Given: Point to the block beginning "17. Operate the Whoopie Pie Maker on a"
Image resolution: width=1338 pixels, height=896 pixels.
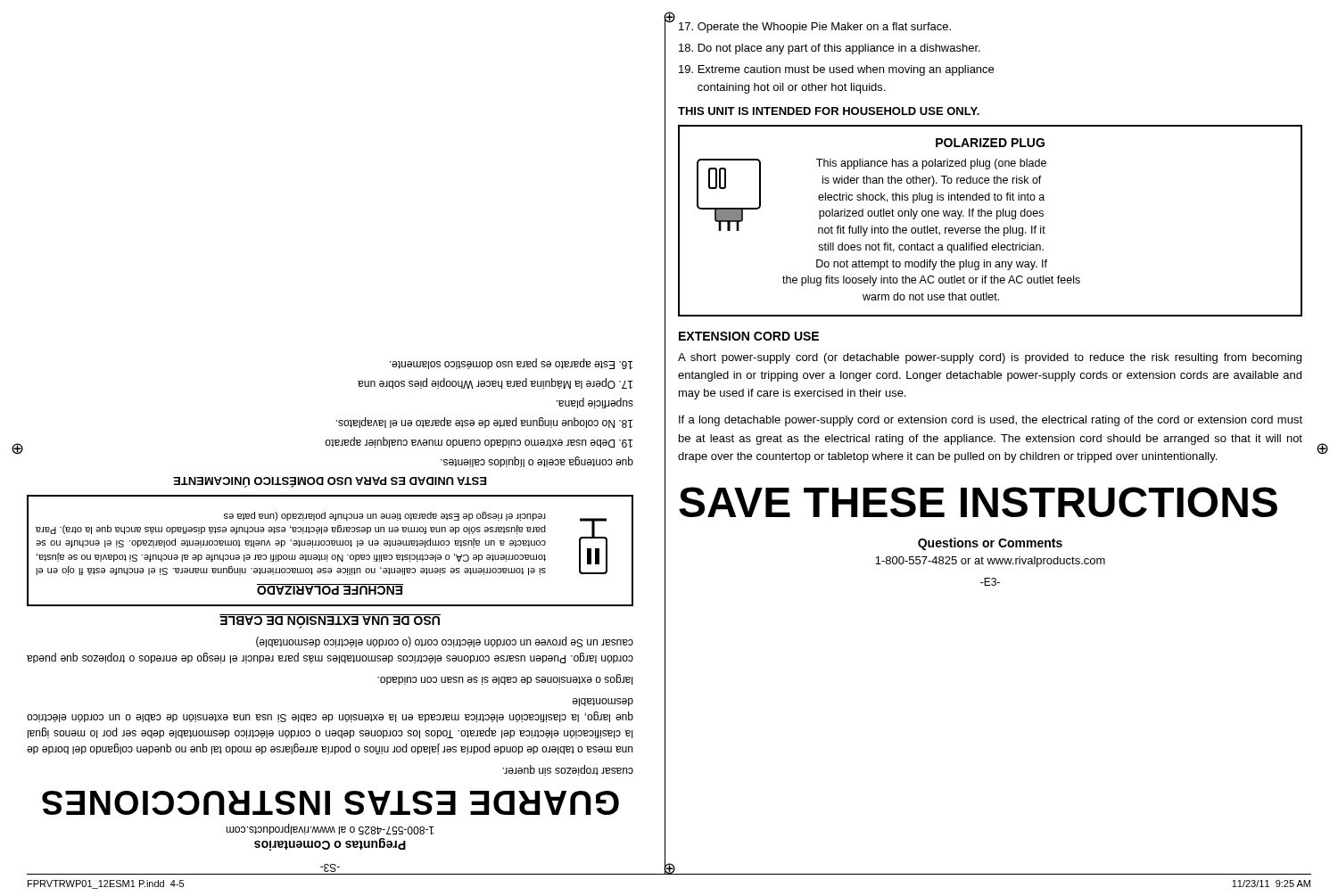Looking at the screenshot, I should (990, 58).
